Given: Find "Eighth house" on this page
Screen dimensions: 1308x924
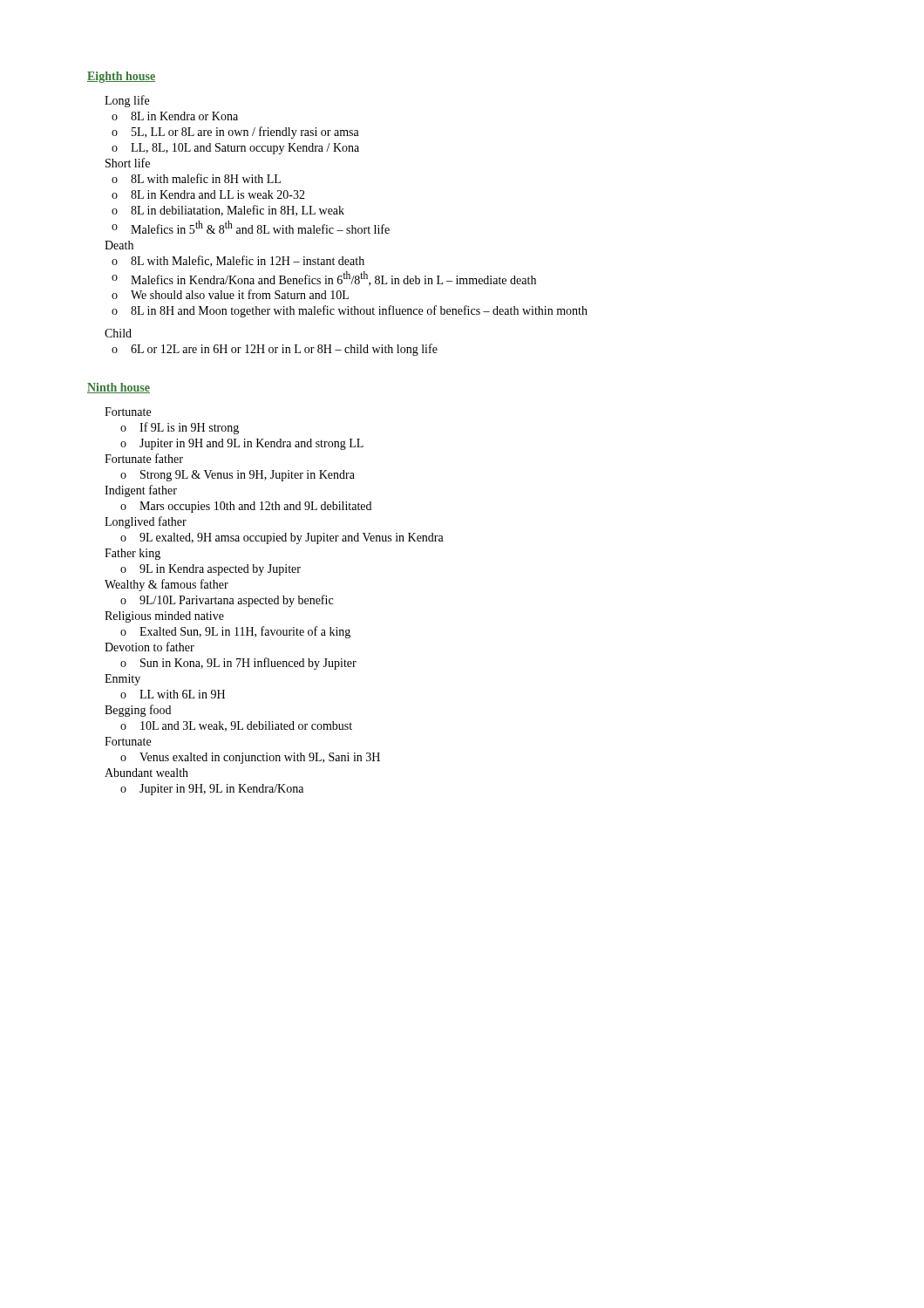Looking at the screenshot, I should pyautogui.click(x=121, y=76).
